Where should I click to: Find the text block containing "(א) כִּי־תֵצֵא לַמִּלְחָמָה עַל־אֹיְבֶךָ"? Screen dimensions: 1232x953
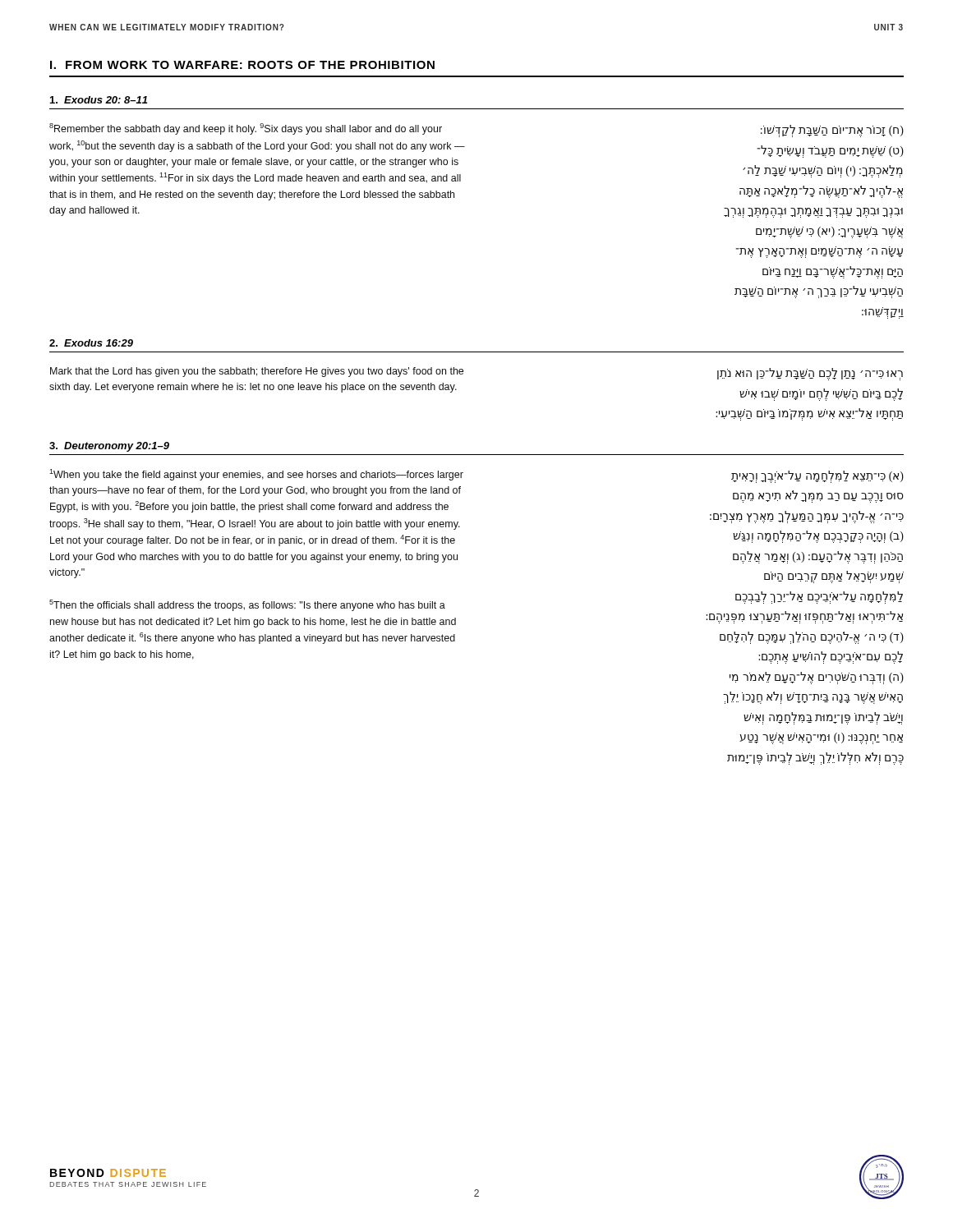805,616
